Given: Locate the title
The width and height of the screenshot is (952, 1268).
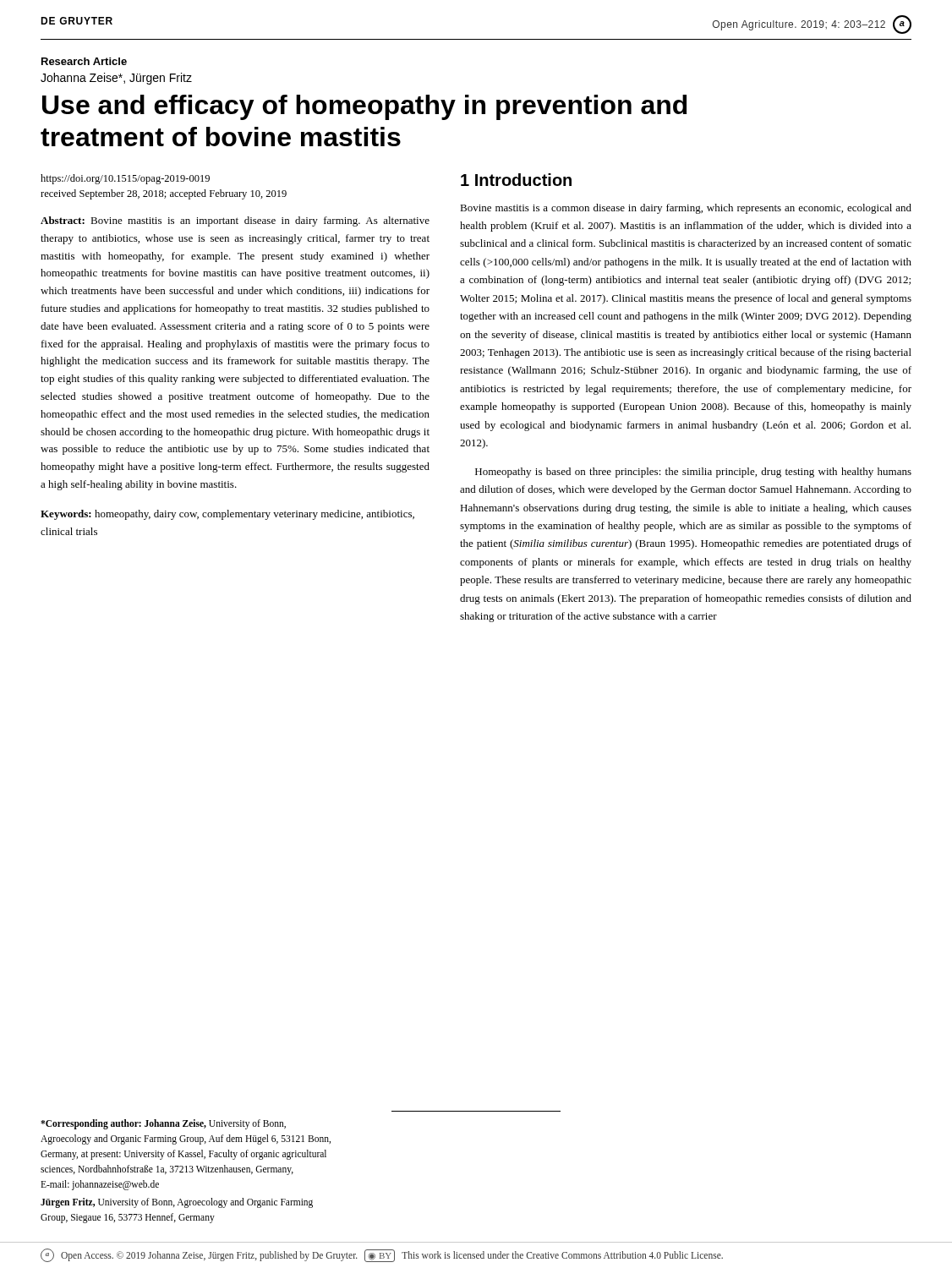Looking at the screenshot, I should [x=365, y=121].
